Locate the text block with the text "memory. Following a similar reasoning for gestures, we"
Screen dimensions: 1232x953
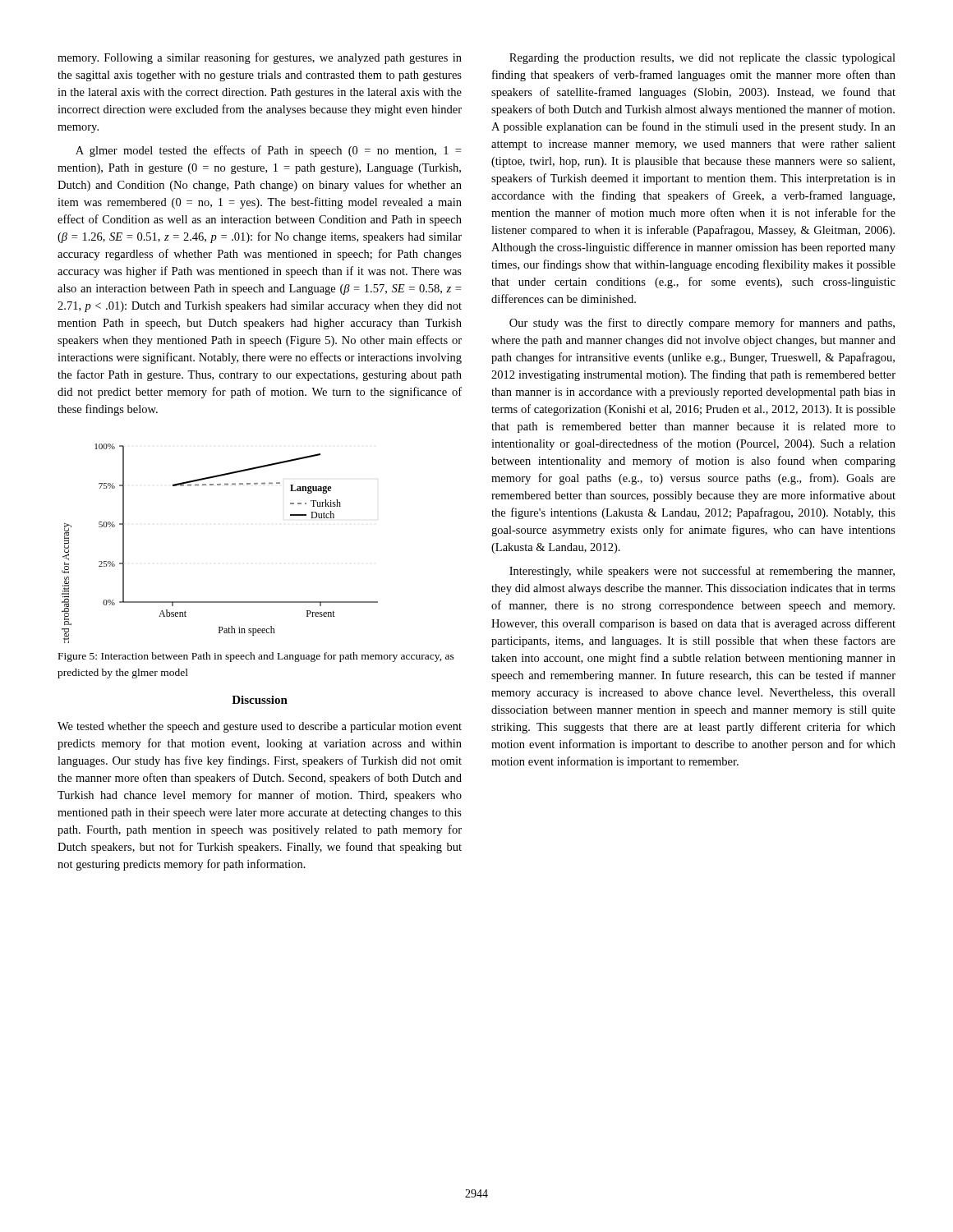point(260,234)
